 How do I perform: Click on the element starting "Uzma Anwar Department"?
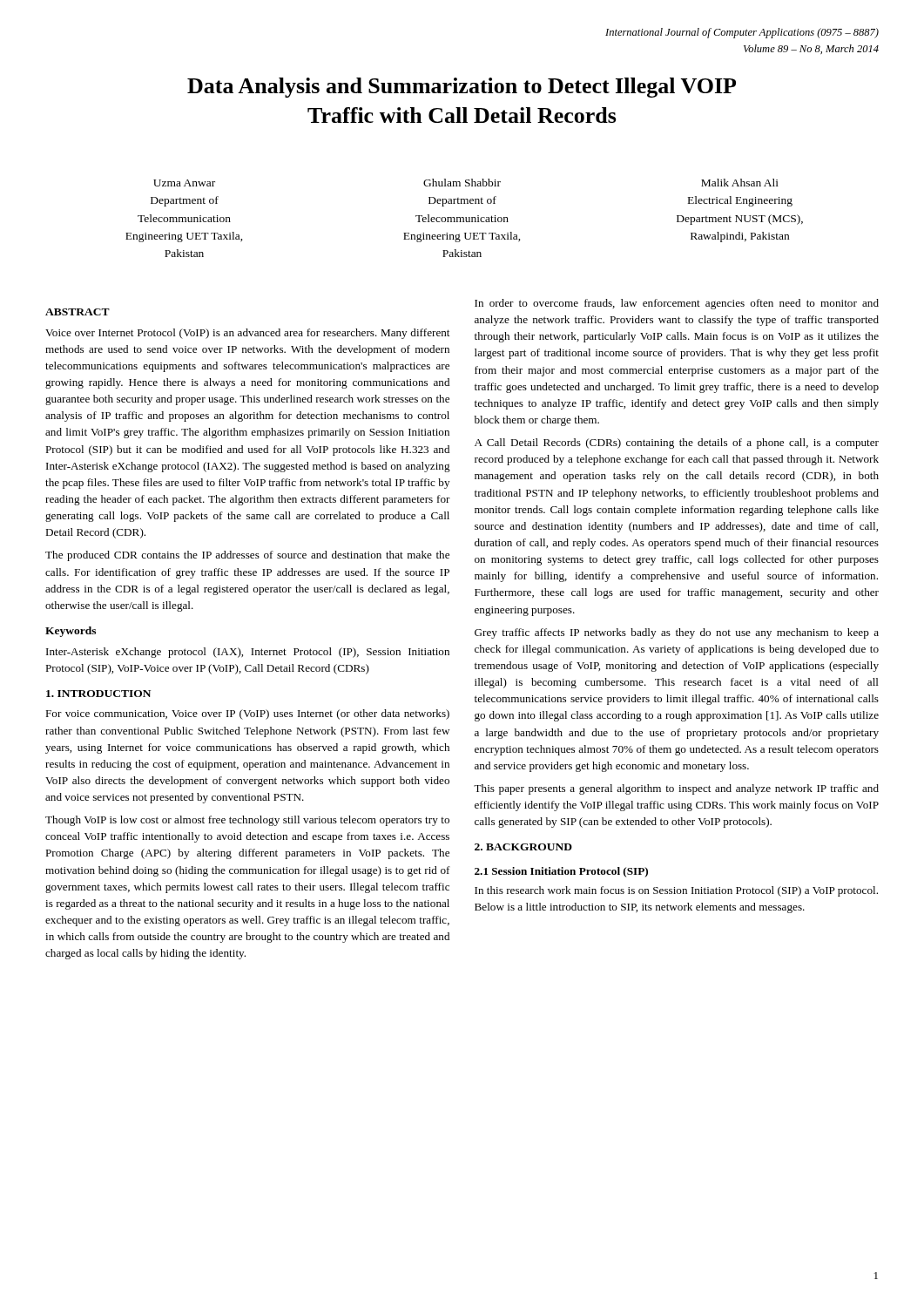pos(184,218)
